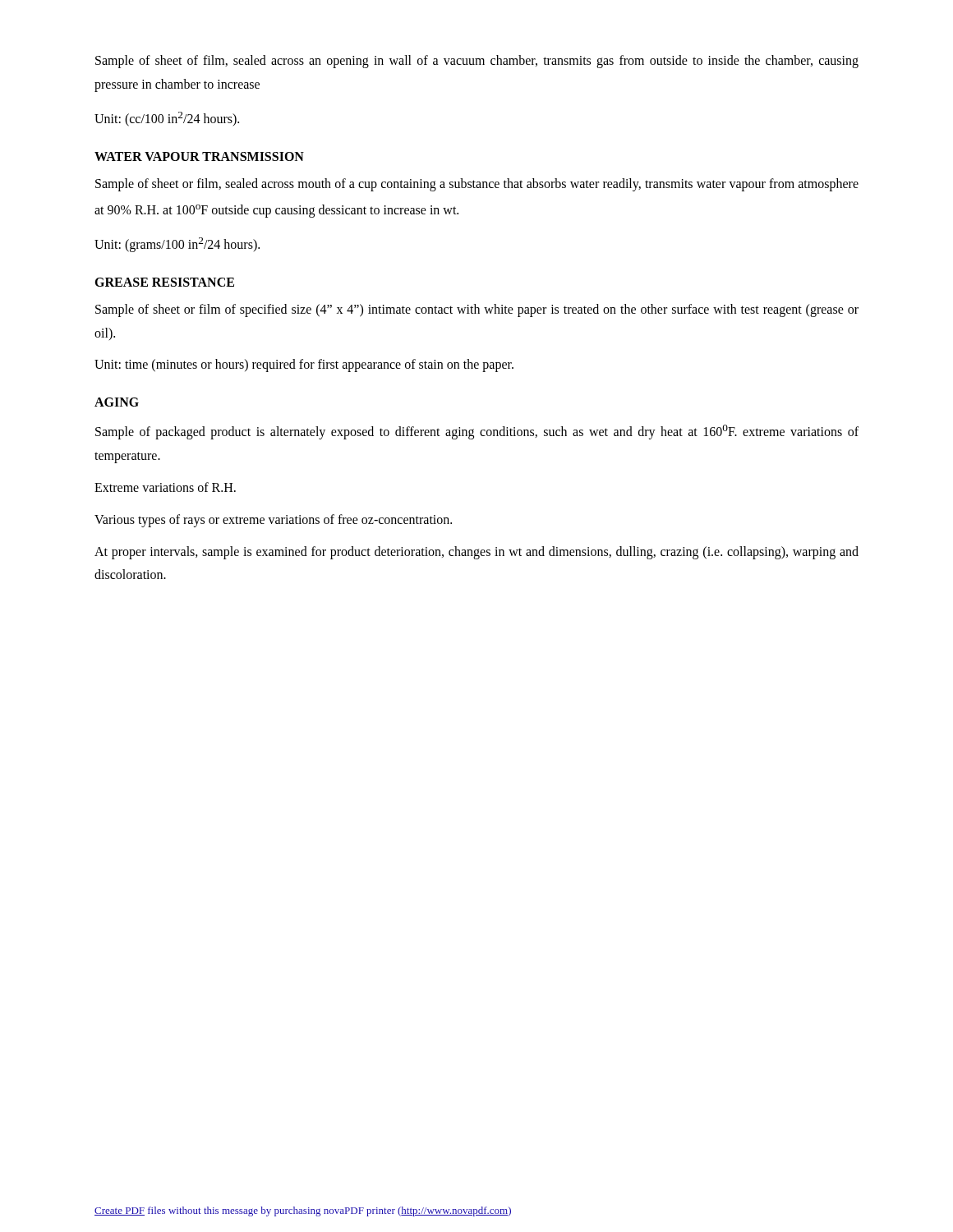Screen dimensions: 1232x953
Task: Locate the text block that says "Unit: (grams/100 in2/24"
Action: [x=178, y=243]
